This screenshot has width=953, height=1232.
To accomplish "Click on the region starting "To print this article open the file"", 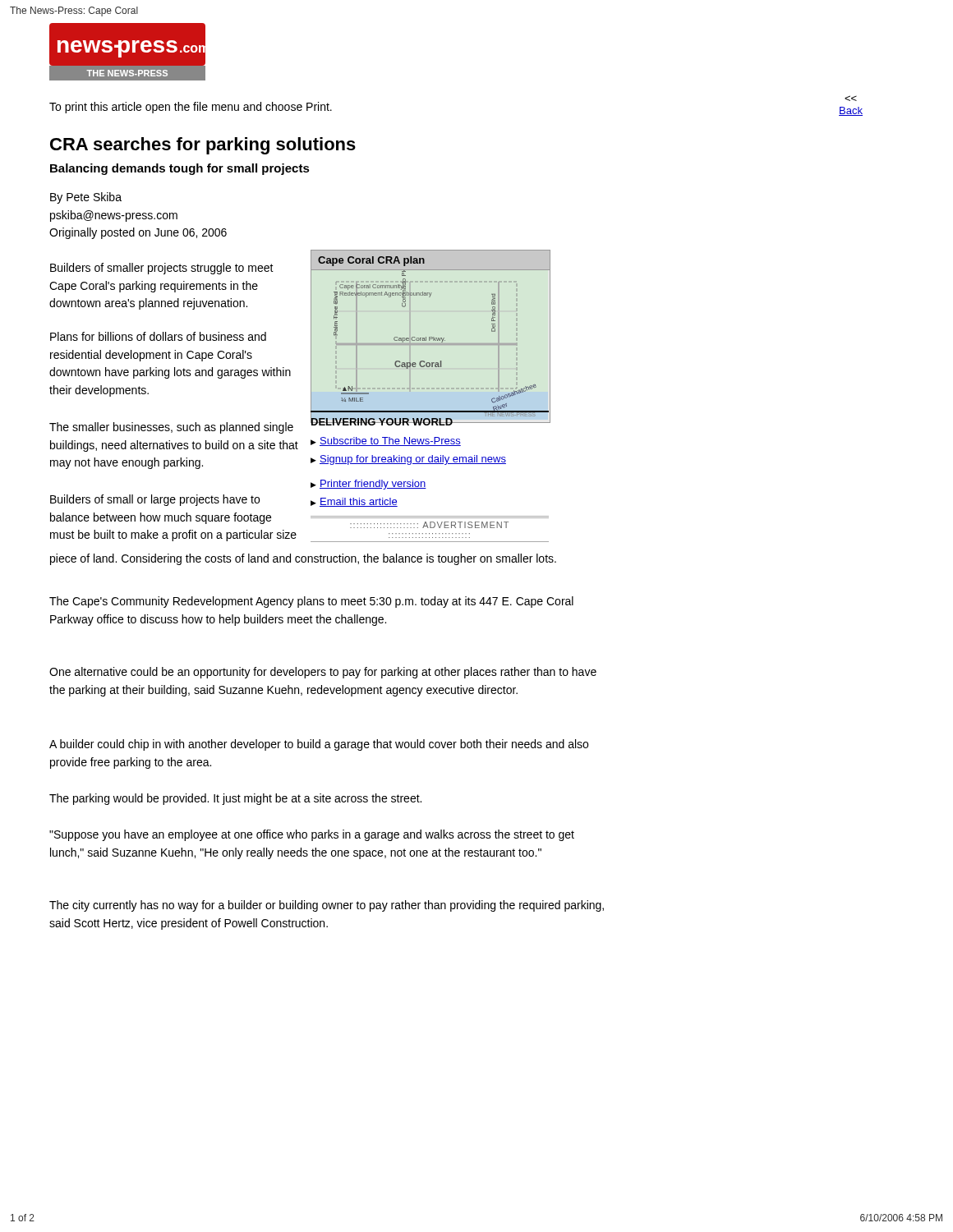I will pos(191,107).
